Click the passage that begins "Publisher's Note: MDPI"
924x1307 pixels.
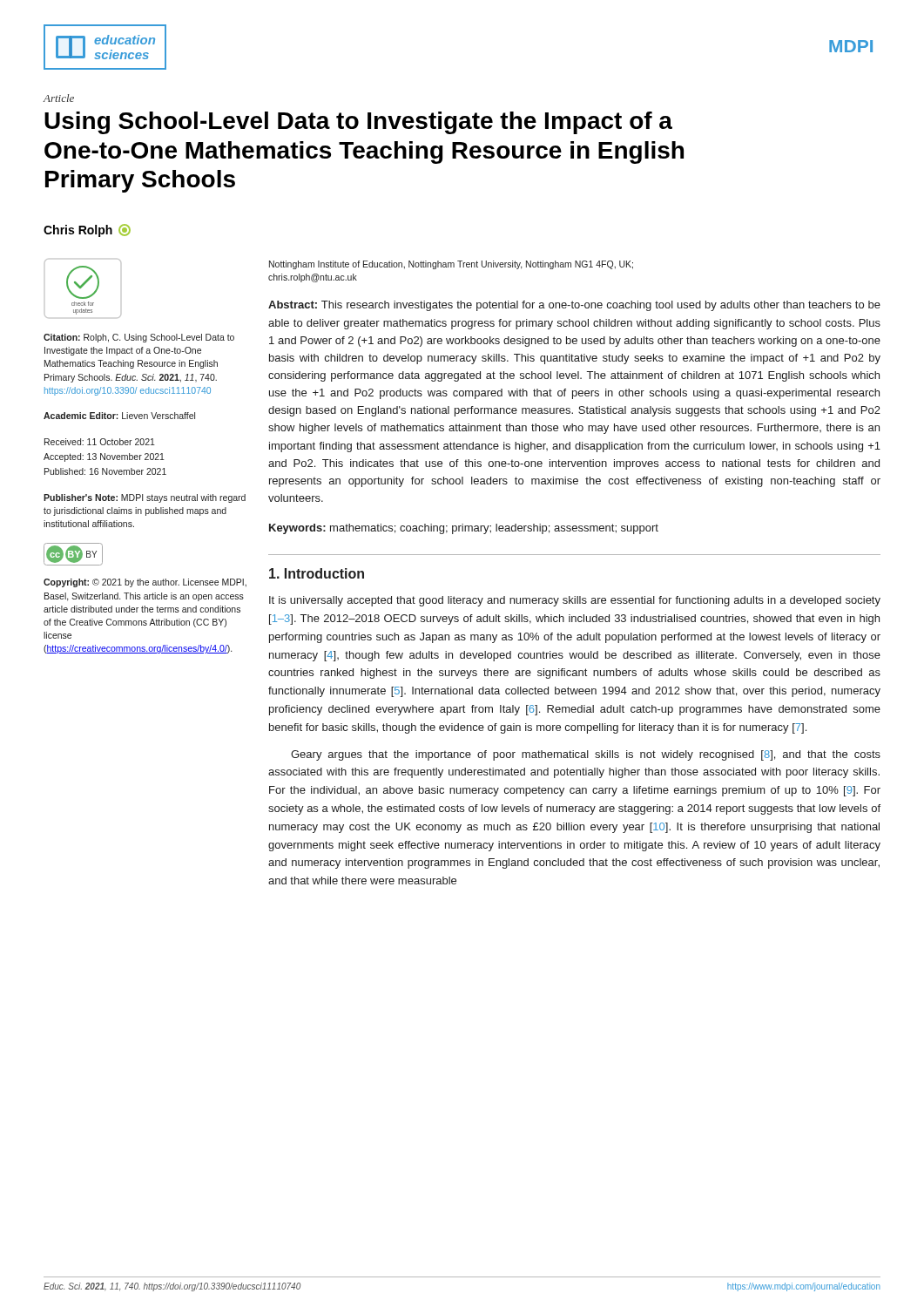point(145,511)
